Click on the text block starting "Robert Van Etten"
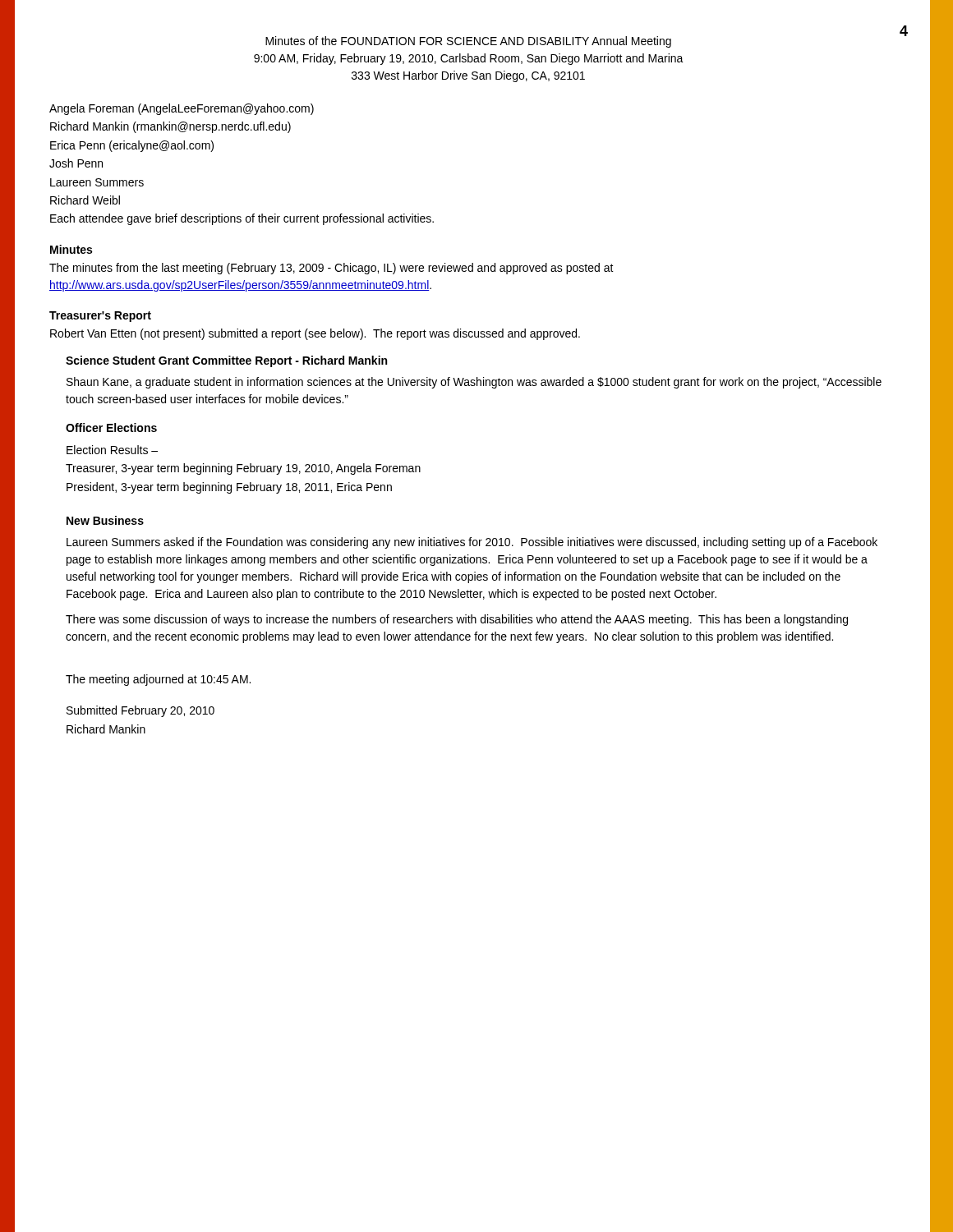Viewport: 953px width, 1232px height. (315, 333)
